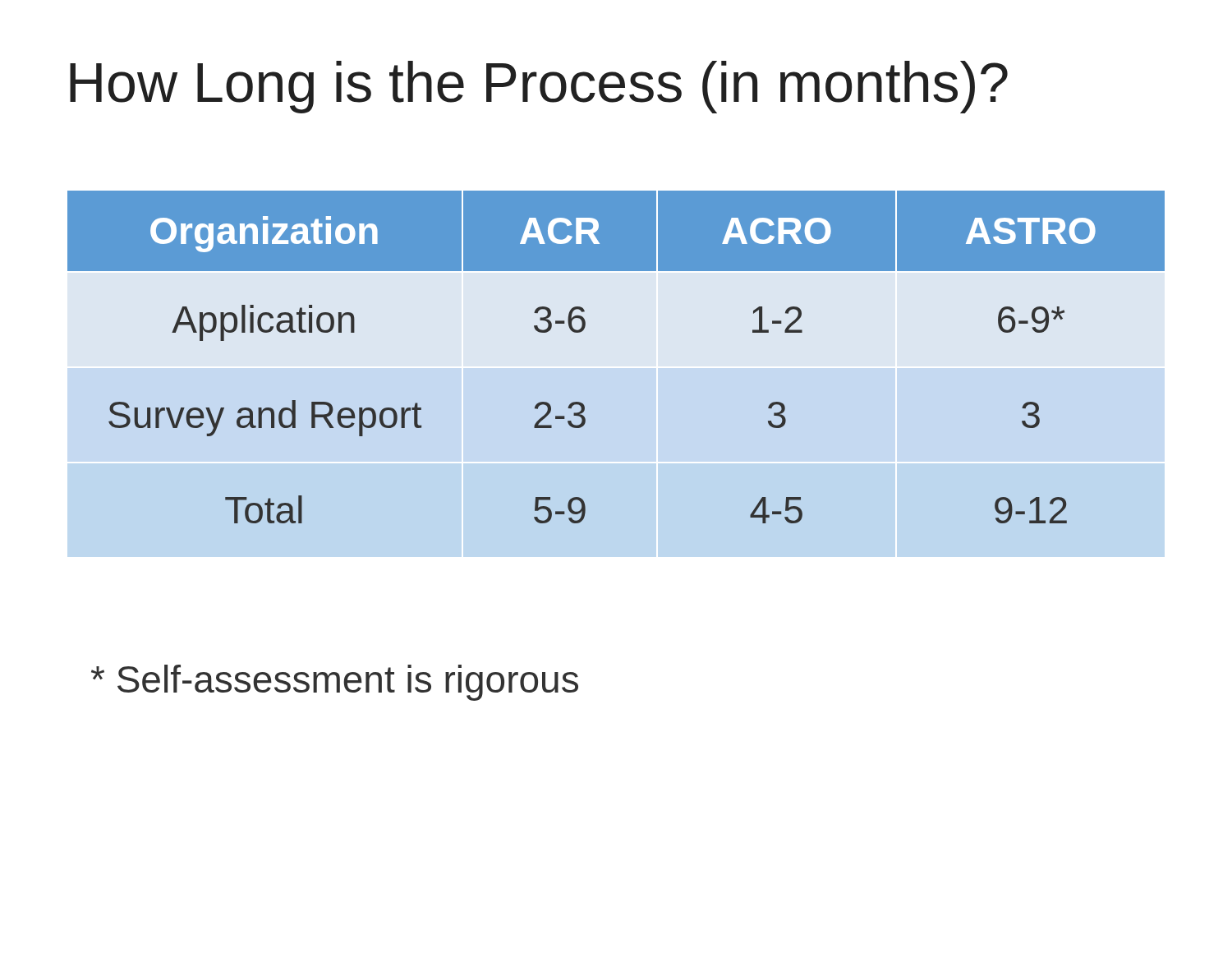Image resolution: width=1232 pixels, height=953 pixels.
Task: Select the text block starting "Self-assessment is rigorous"
Action: (335, 679)
